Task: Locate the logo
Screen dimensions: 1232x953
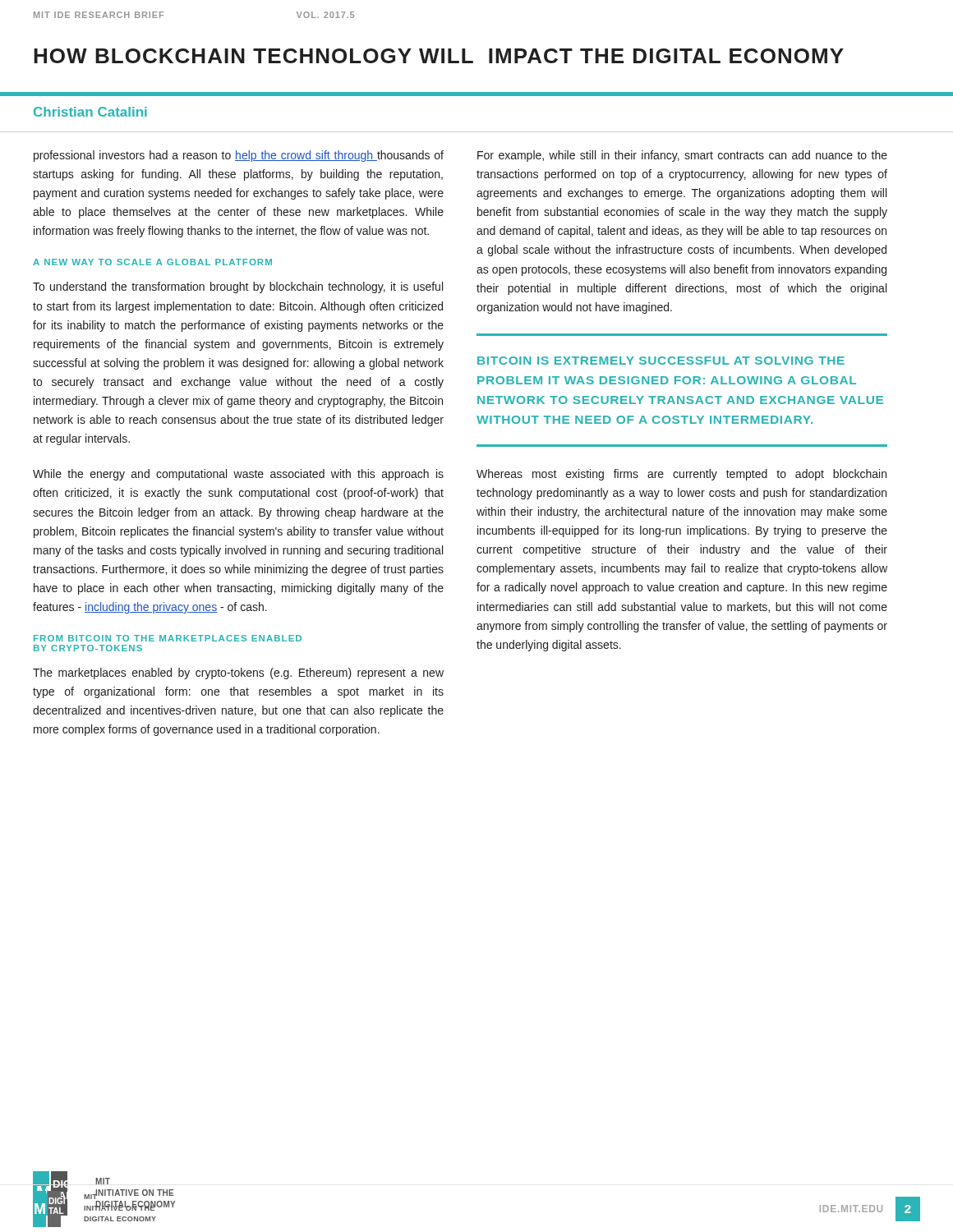Action: click(x=104, y=1194)
